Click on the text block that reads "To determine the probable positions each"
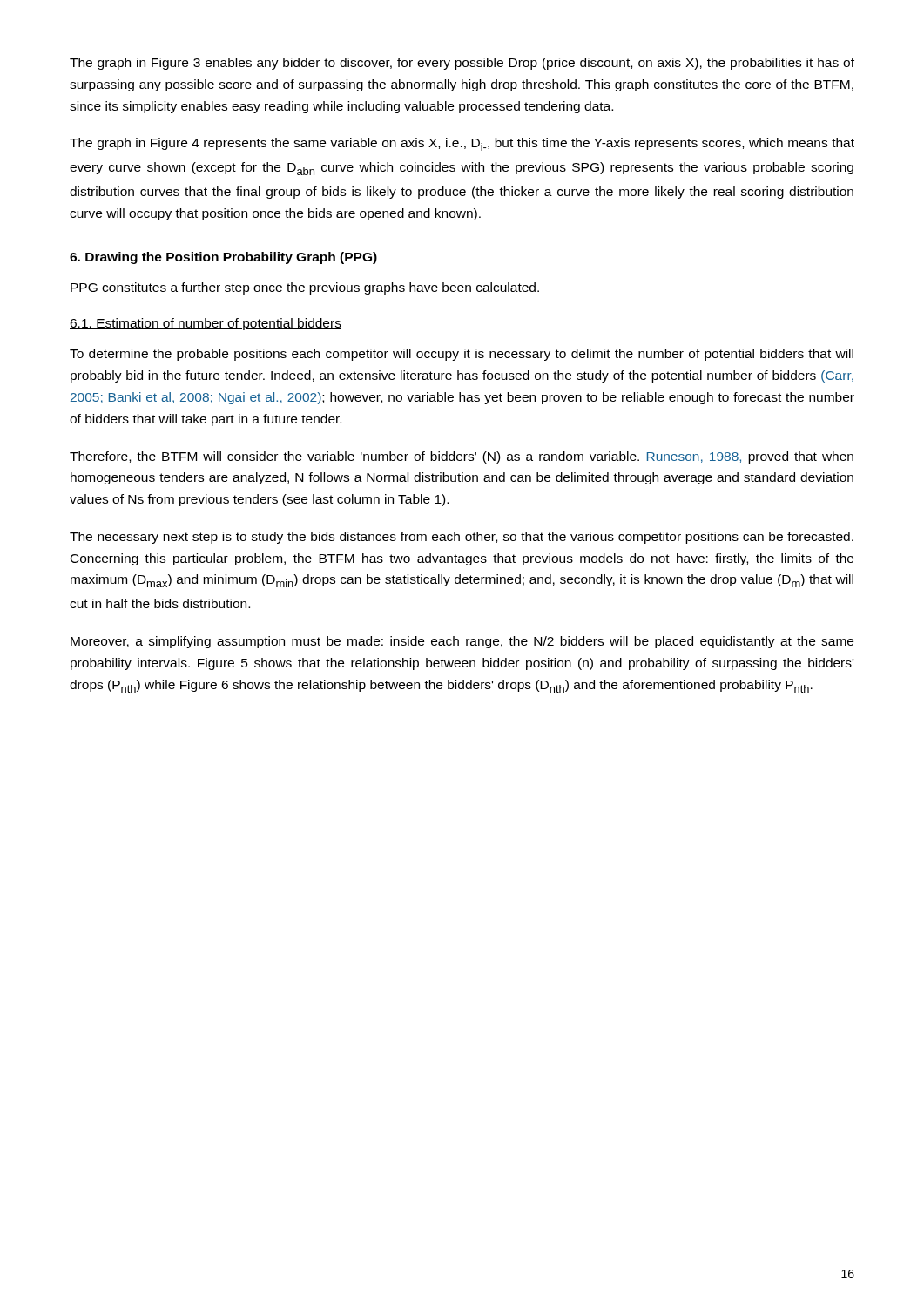The image size is (924, 1307). click(x=462, y=386)
